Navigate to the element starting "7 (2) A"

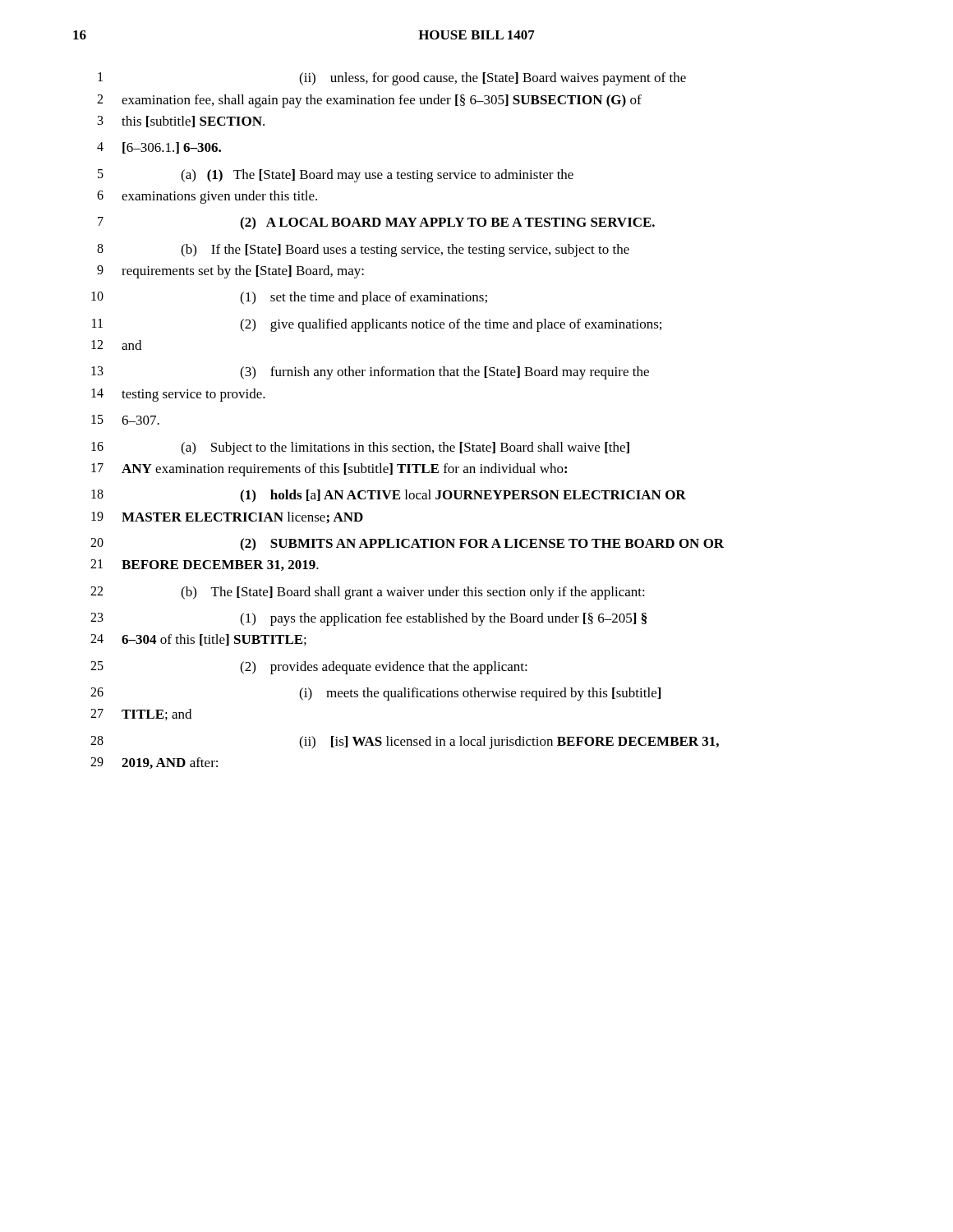(476, 223)
